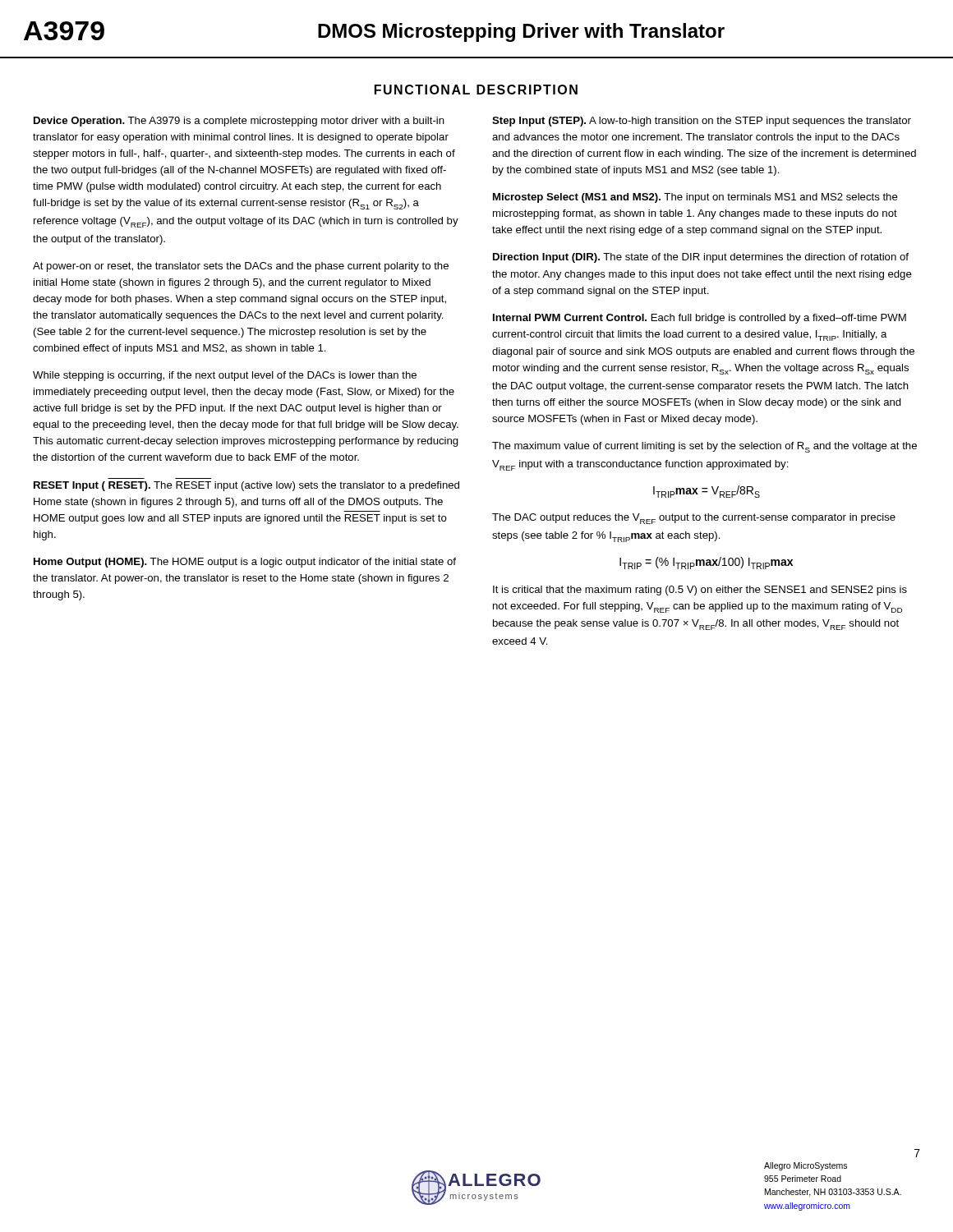Viewport: 953px width, 1232px height.
Task: Find the block on this page that starts "Microstep Select (MS1"
Action: click(695, 213)
